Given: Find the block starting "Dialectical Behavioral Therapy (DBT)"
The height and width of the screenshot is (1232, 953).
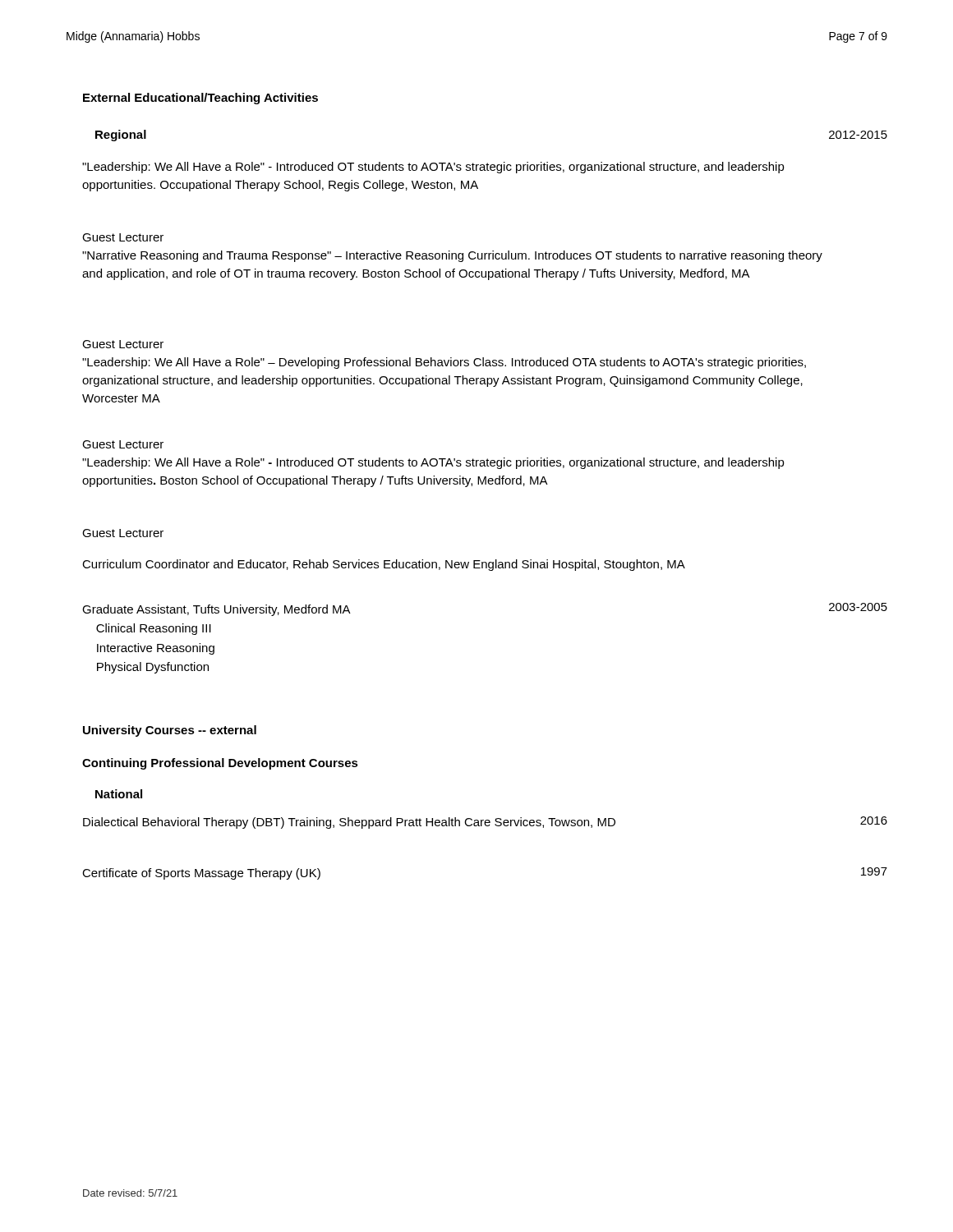Looking at the screenshot, I should tap(349, 822).
